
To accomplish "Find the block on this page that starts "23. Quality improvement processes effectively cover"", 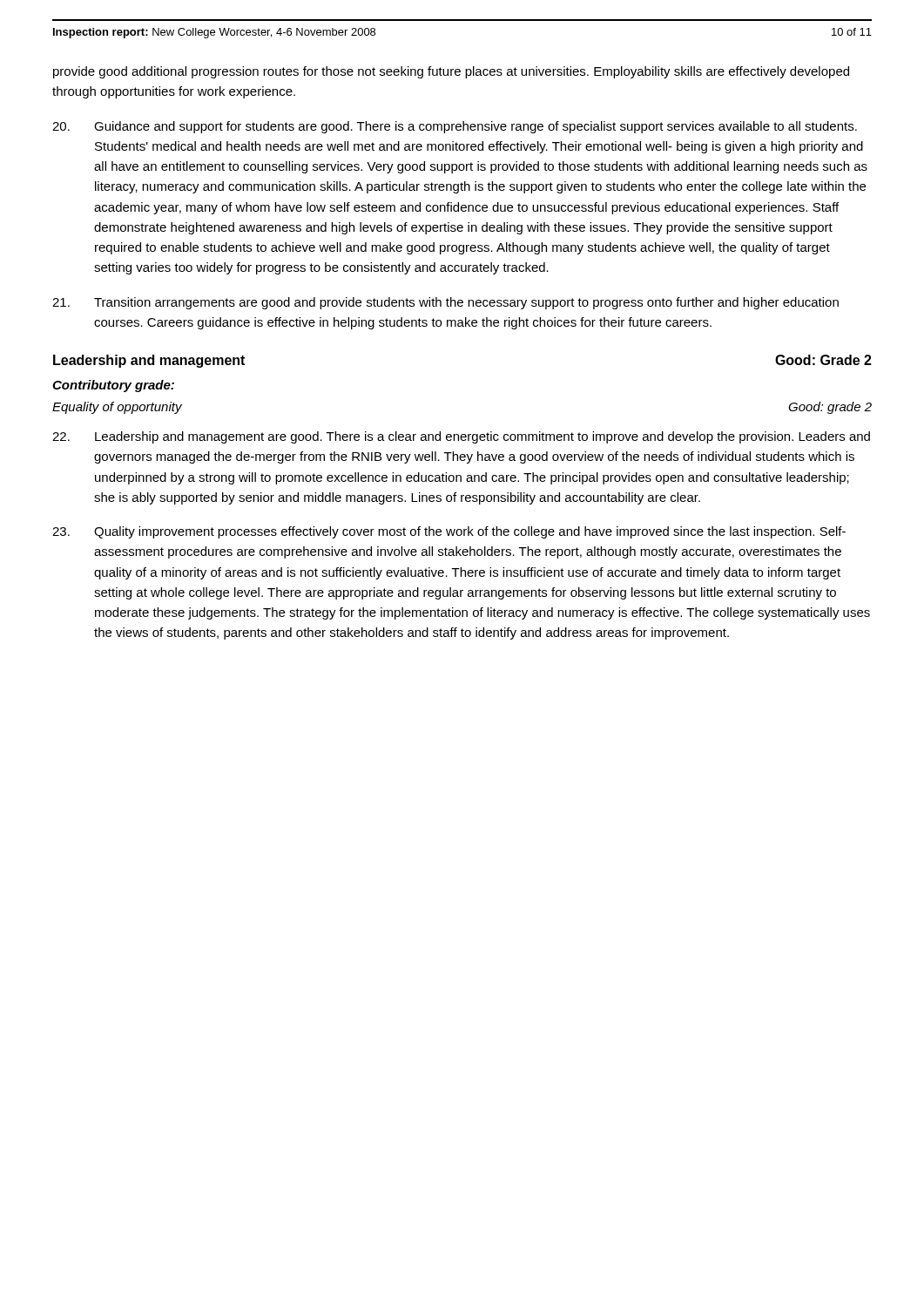I will (x=462, y=582).
